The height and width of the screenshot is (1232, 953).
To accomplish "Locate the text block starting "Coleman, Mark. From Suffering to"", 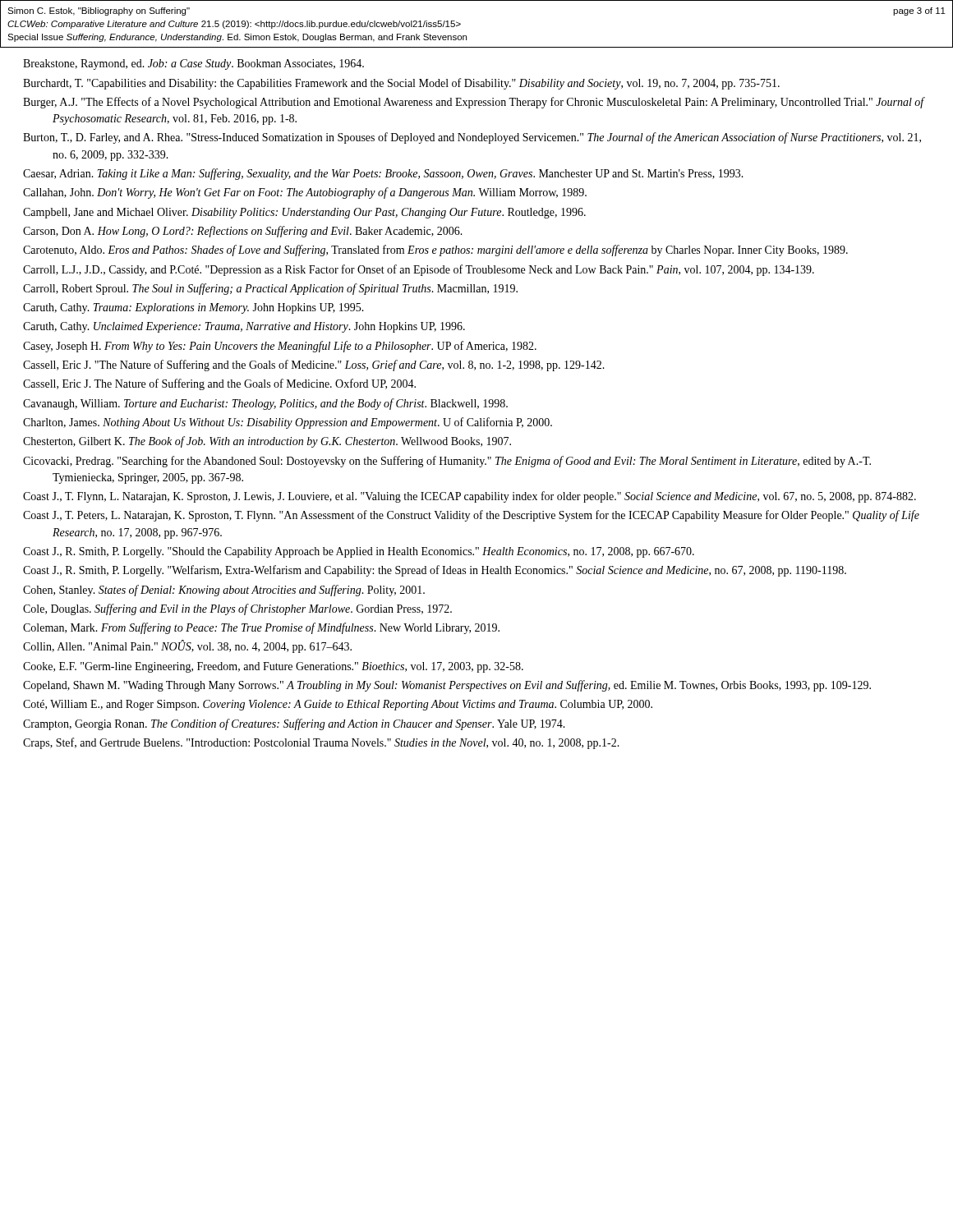I will (x=262, y=628).
